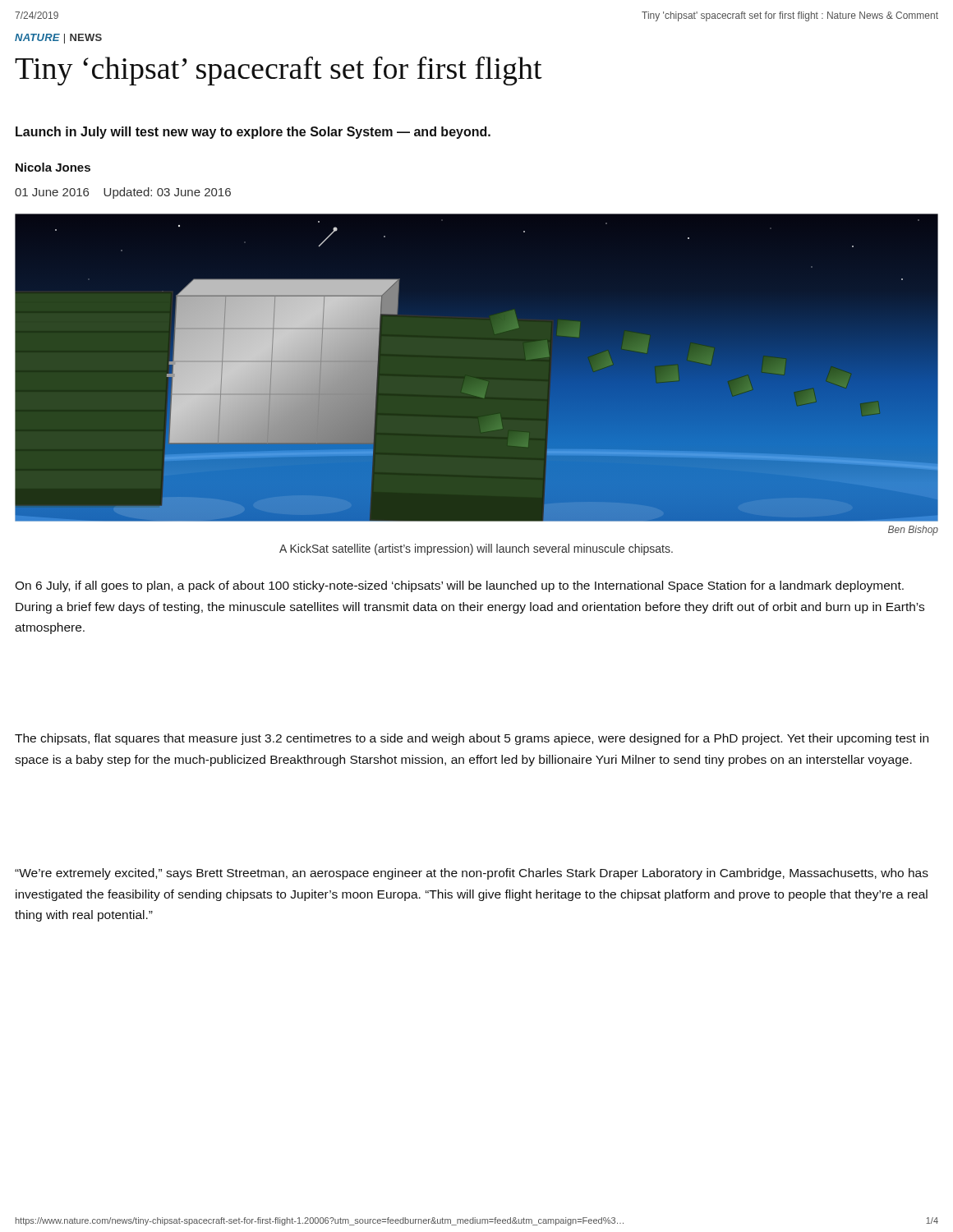Locate the caption that reads "Ben Bishop"
953x1232 pixels.
913,530
